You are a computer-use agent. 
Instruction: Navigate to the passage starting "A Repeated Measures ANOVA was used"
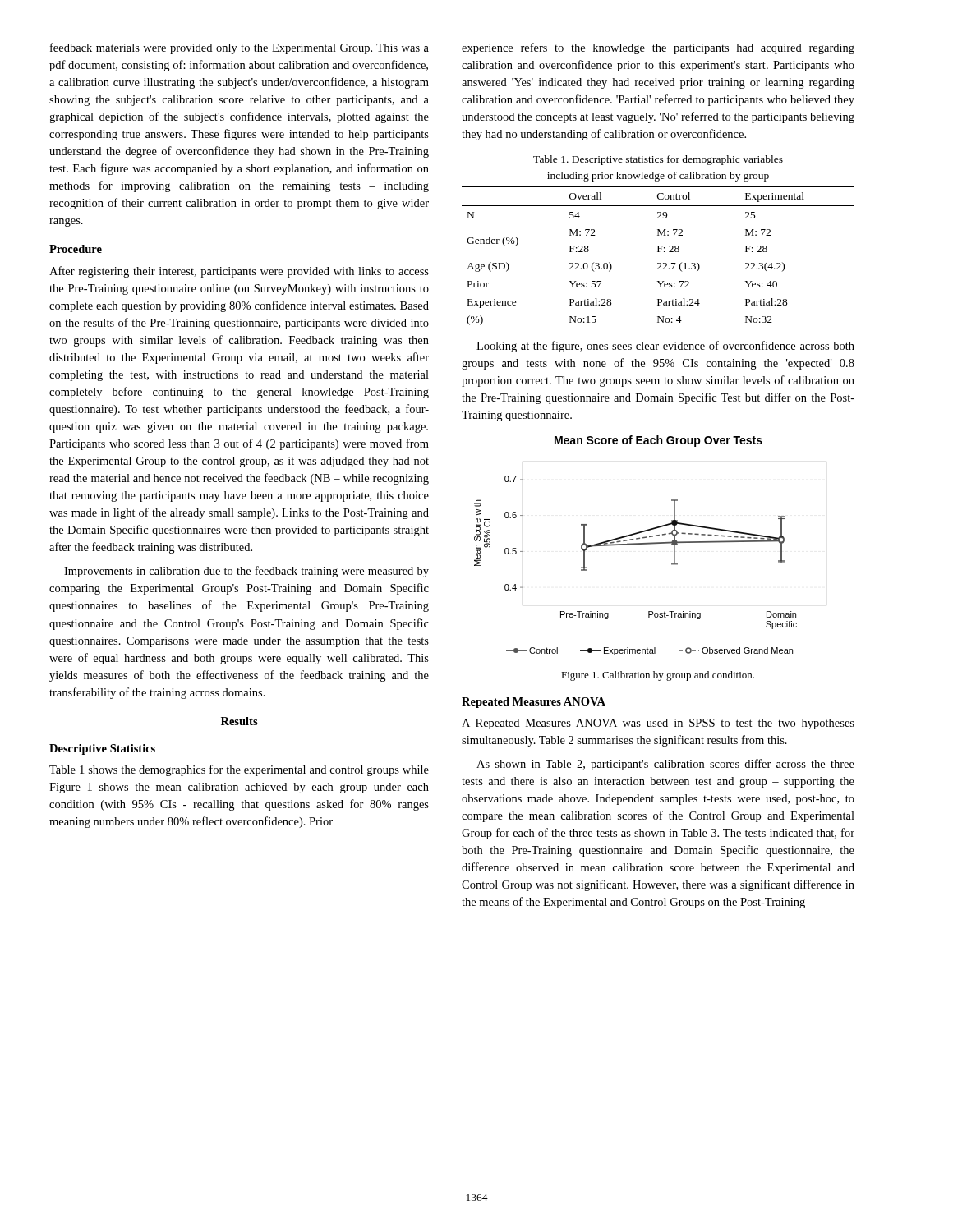(658, 732)
